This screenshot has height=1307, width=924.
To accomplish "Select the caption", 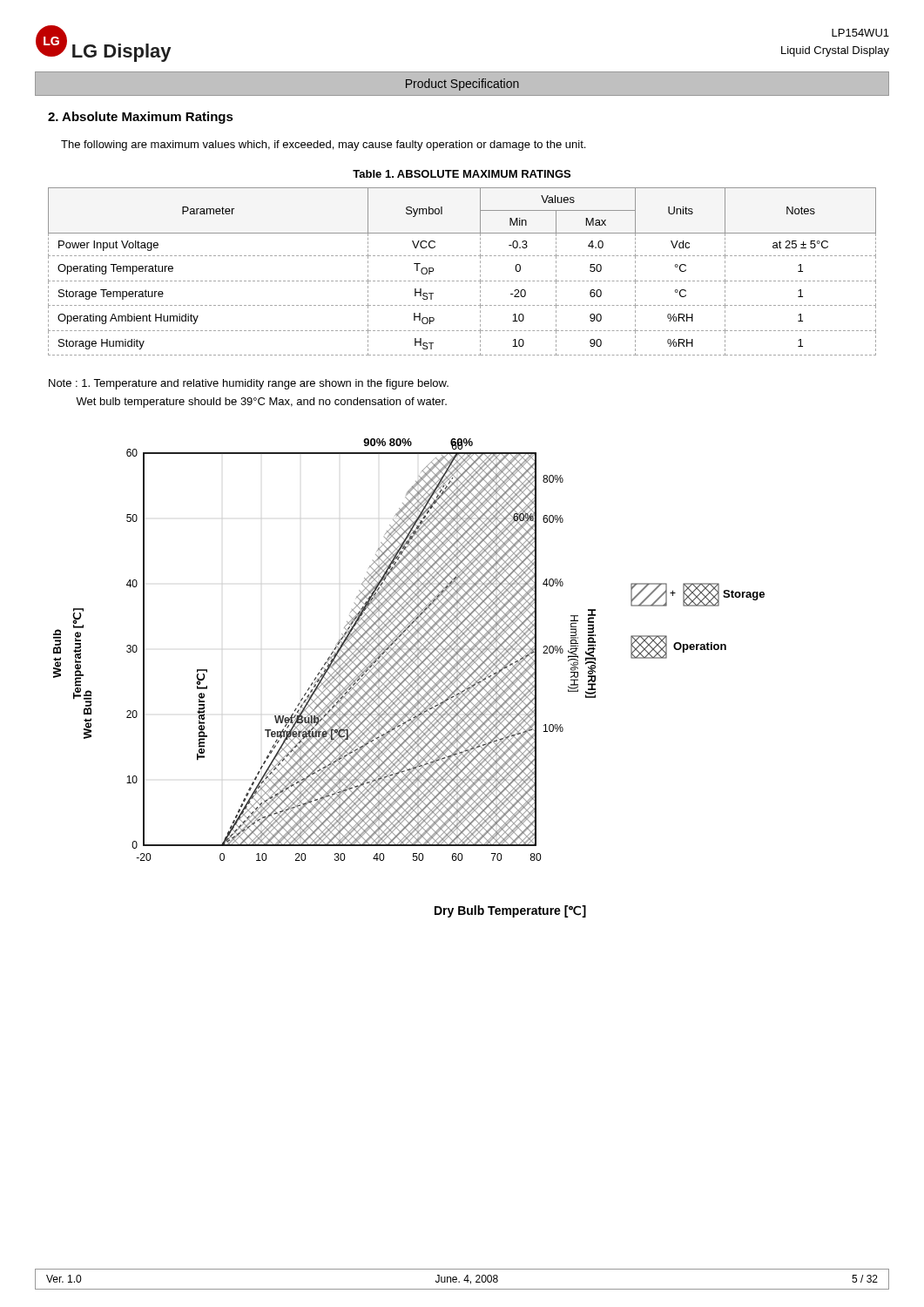I will coord(462,174).
